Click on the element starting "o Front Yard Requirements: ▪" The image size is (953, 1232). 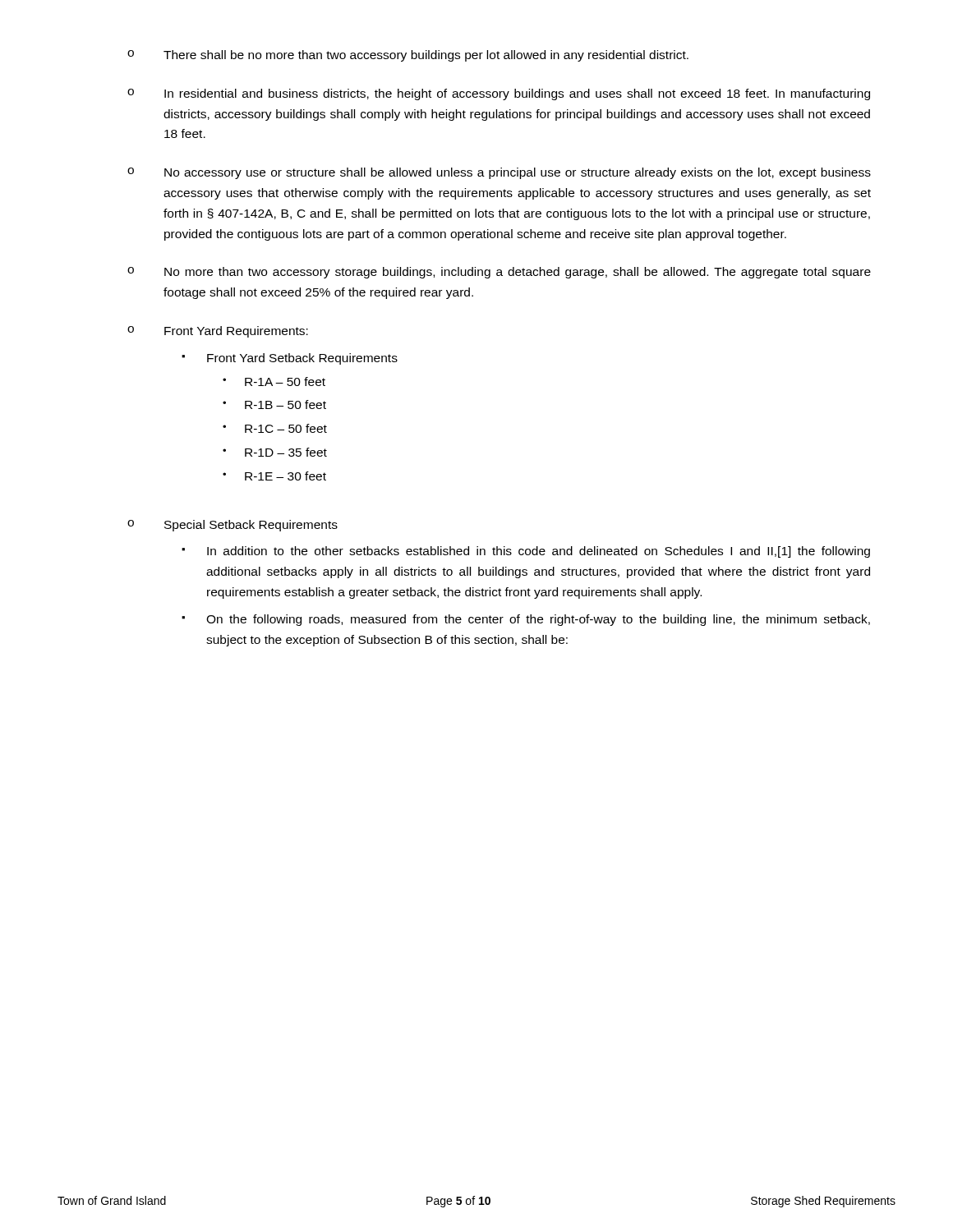pos(218,332)
